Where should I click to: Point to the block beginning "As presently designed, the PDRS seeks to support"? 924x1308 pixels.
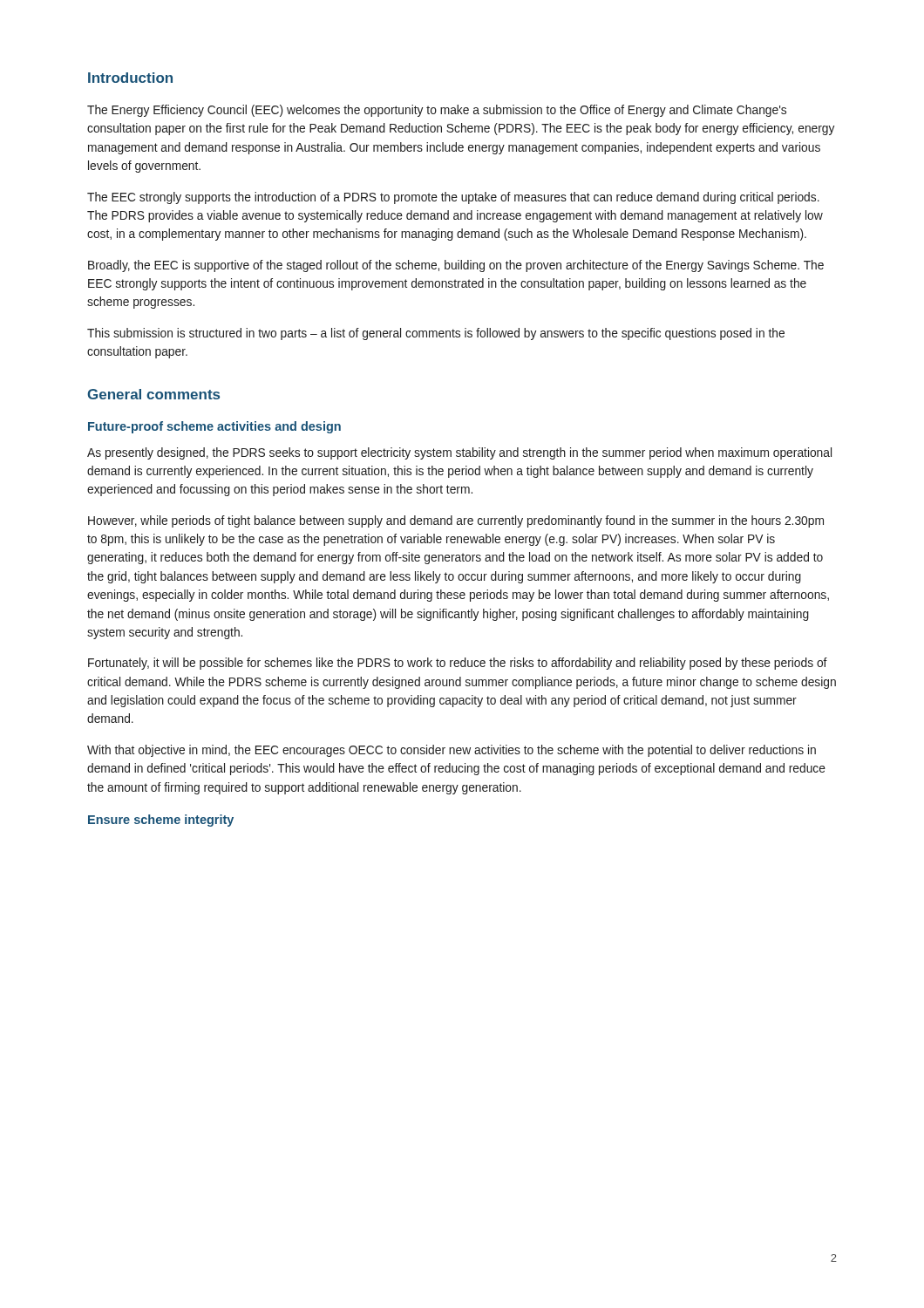[462, 471]
